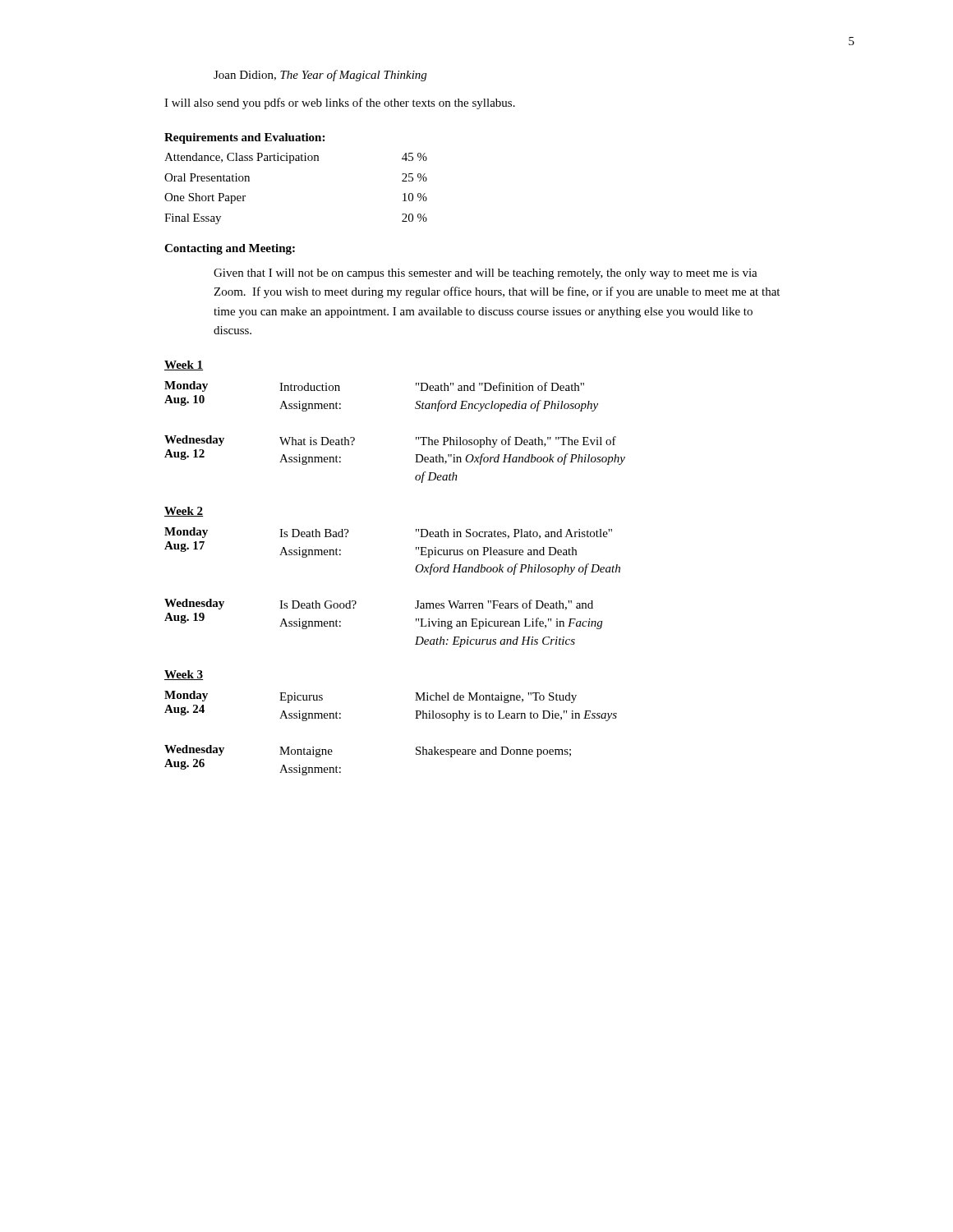The height and width of the screenshot is (1232, 953).
Task: Locate the block of text that opens with "Monday Aug. 10 Introduction"
Action: tap(476, 396)
